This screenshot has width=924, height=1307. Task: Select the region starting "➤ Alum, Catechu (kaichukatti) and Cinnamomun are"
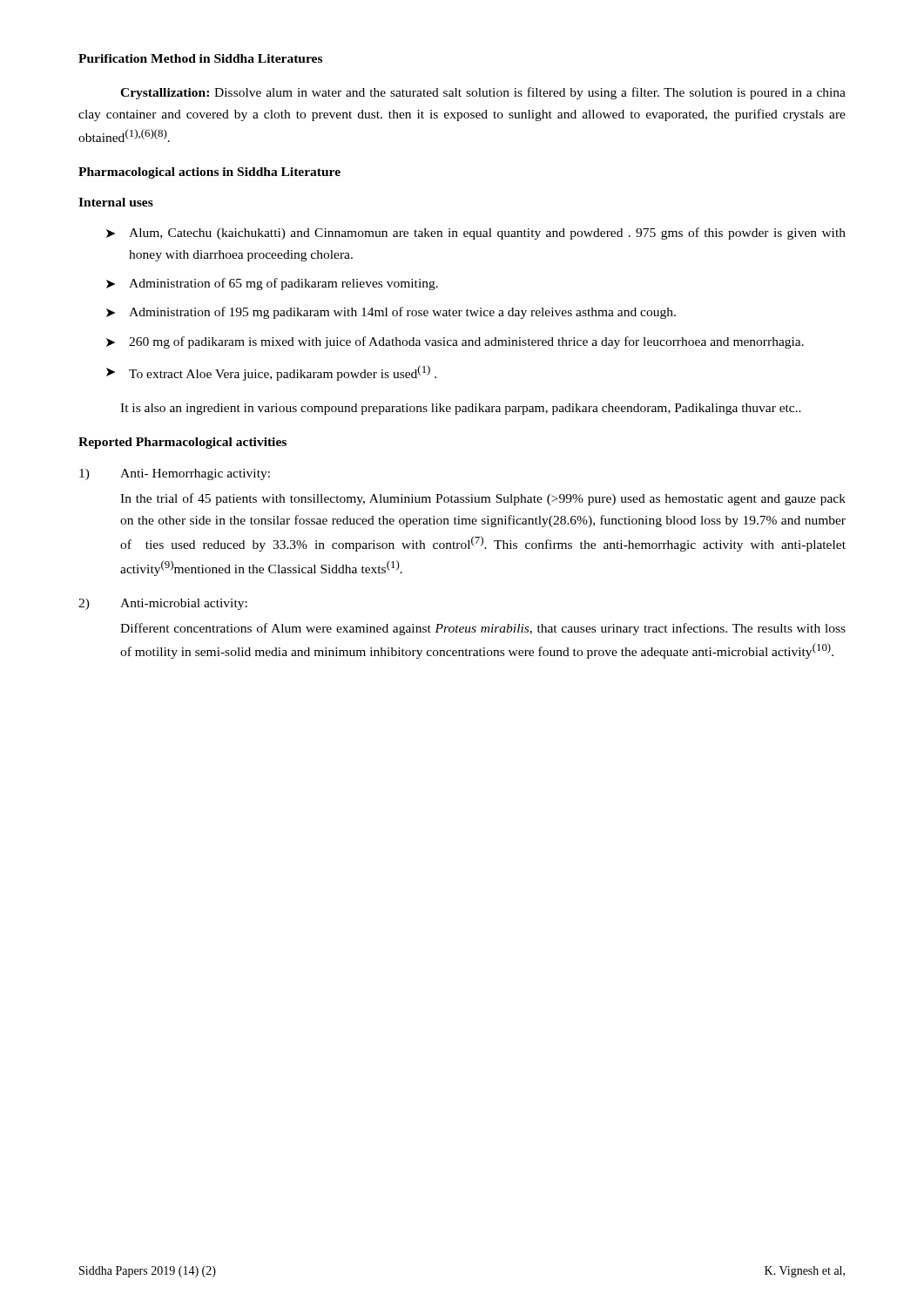pyautogui.click(x=475, y=244)
